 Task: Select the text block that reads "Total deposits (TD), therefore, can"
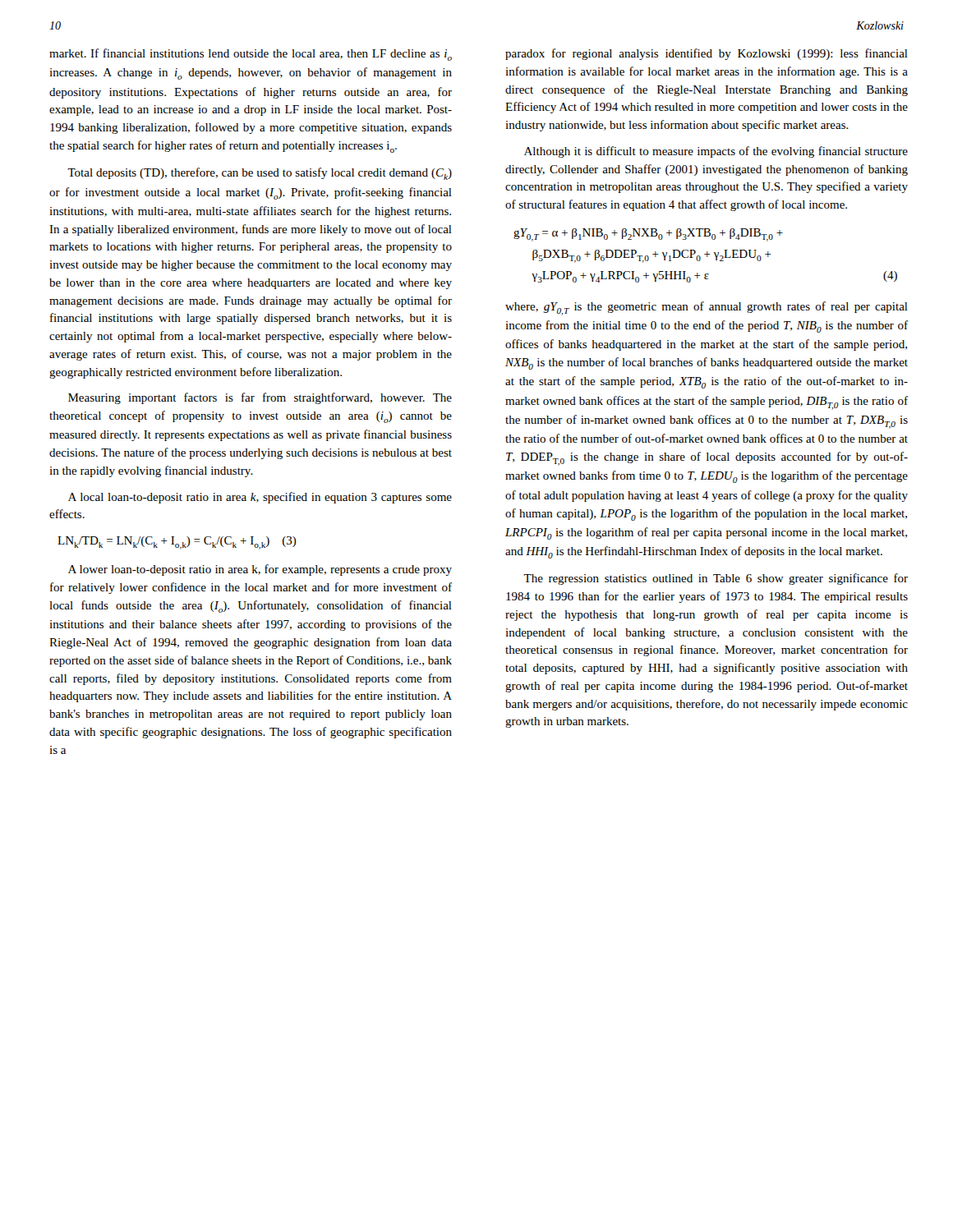251,273
